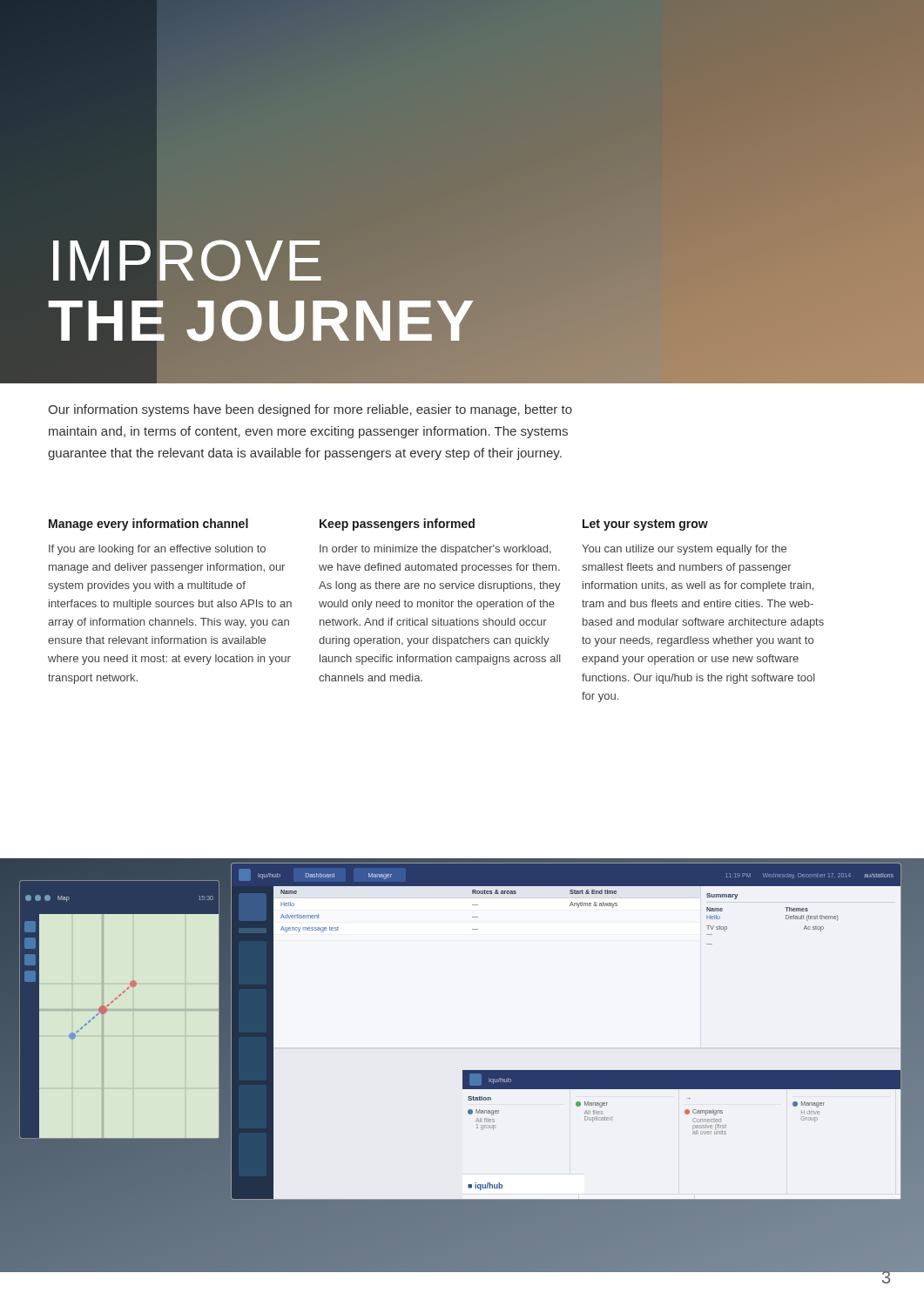The image size is (924, 1307).
Task: Point to the element starting "Our information systems have been"
Action: [x=310, y=431]
